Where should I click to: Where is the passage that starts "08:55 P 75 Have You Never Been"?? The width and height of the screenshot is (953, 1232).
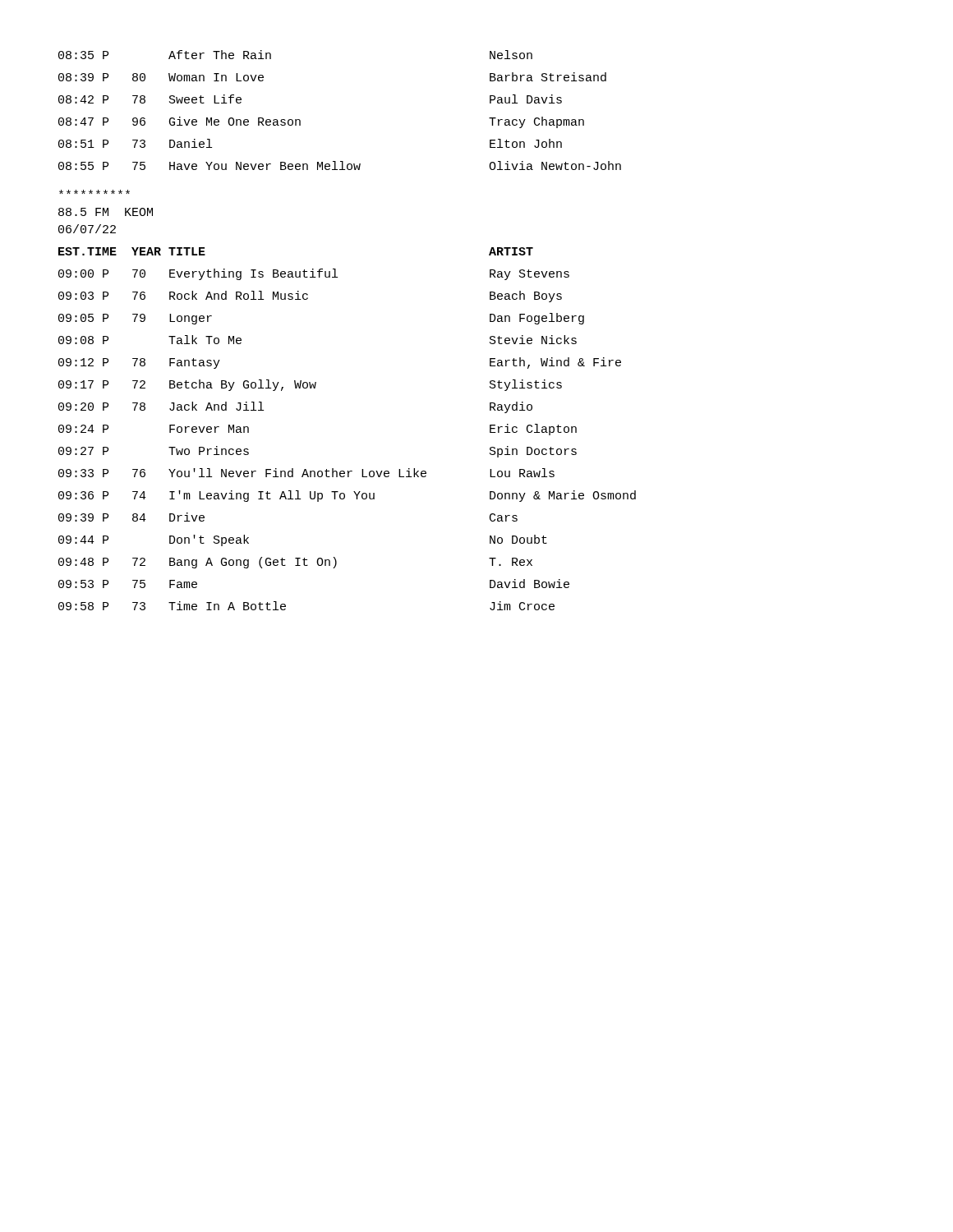[x=340, y=167]
